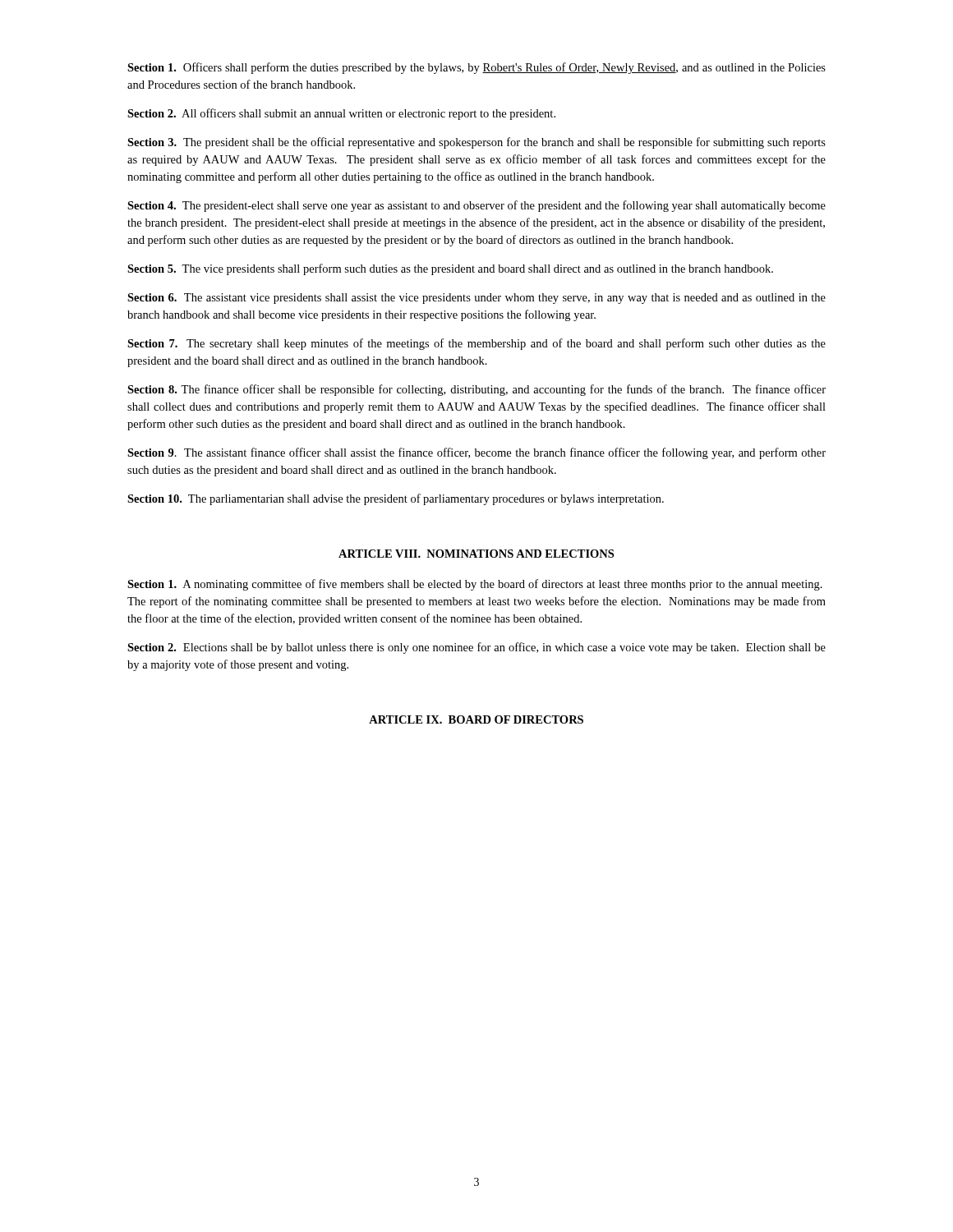Viewport: 953px width, 1232px height.
Task: Find the section header with the text "ARTICLE IX. BOARD OF DIRECTORS"
Action: coord(476,720)
